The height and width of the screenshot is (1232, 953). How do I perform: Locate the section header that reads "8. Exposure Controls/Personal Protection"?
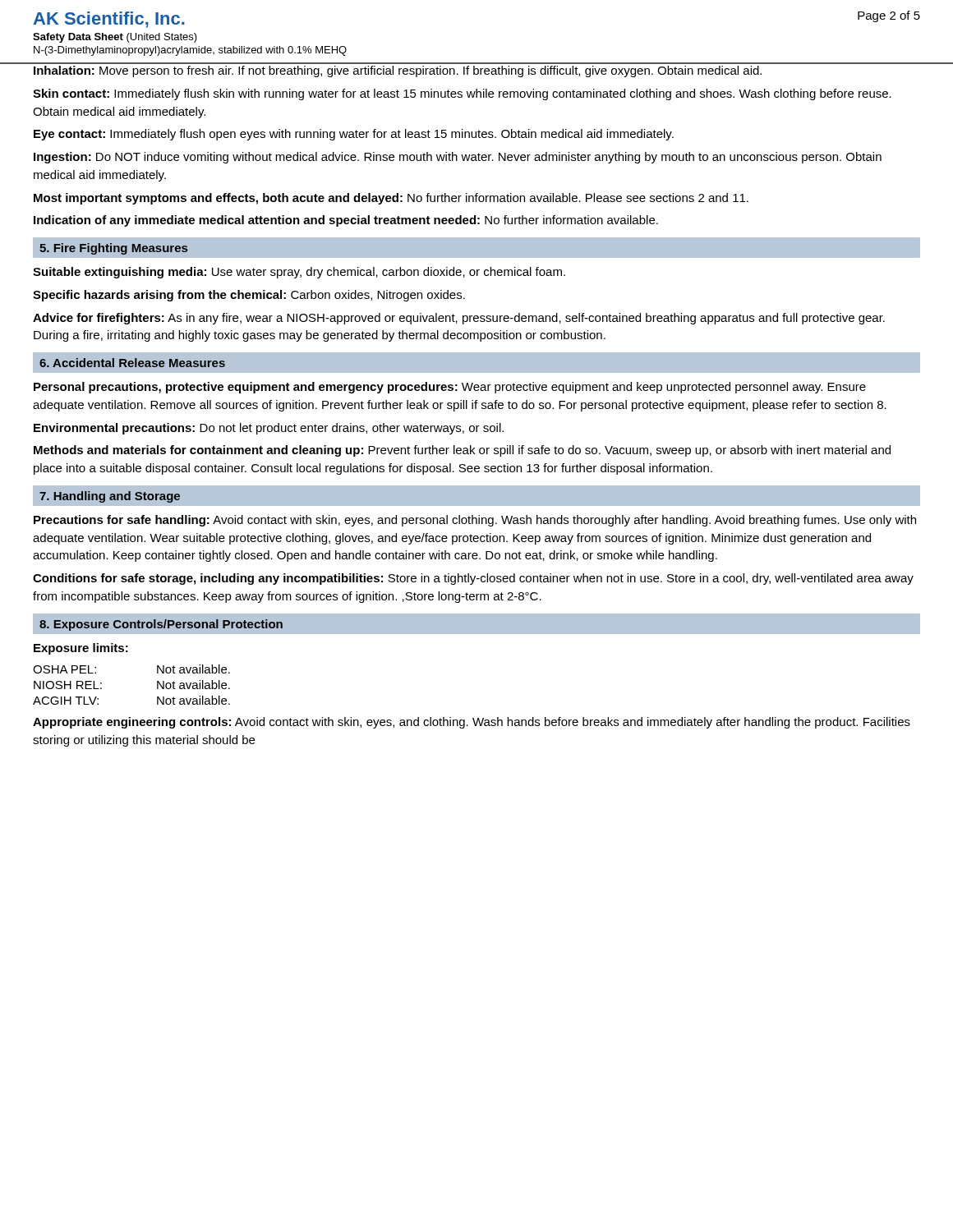161,623
